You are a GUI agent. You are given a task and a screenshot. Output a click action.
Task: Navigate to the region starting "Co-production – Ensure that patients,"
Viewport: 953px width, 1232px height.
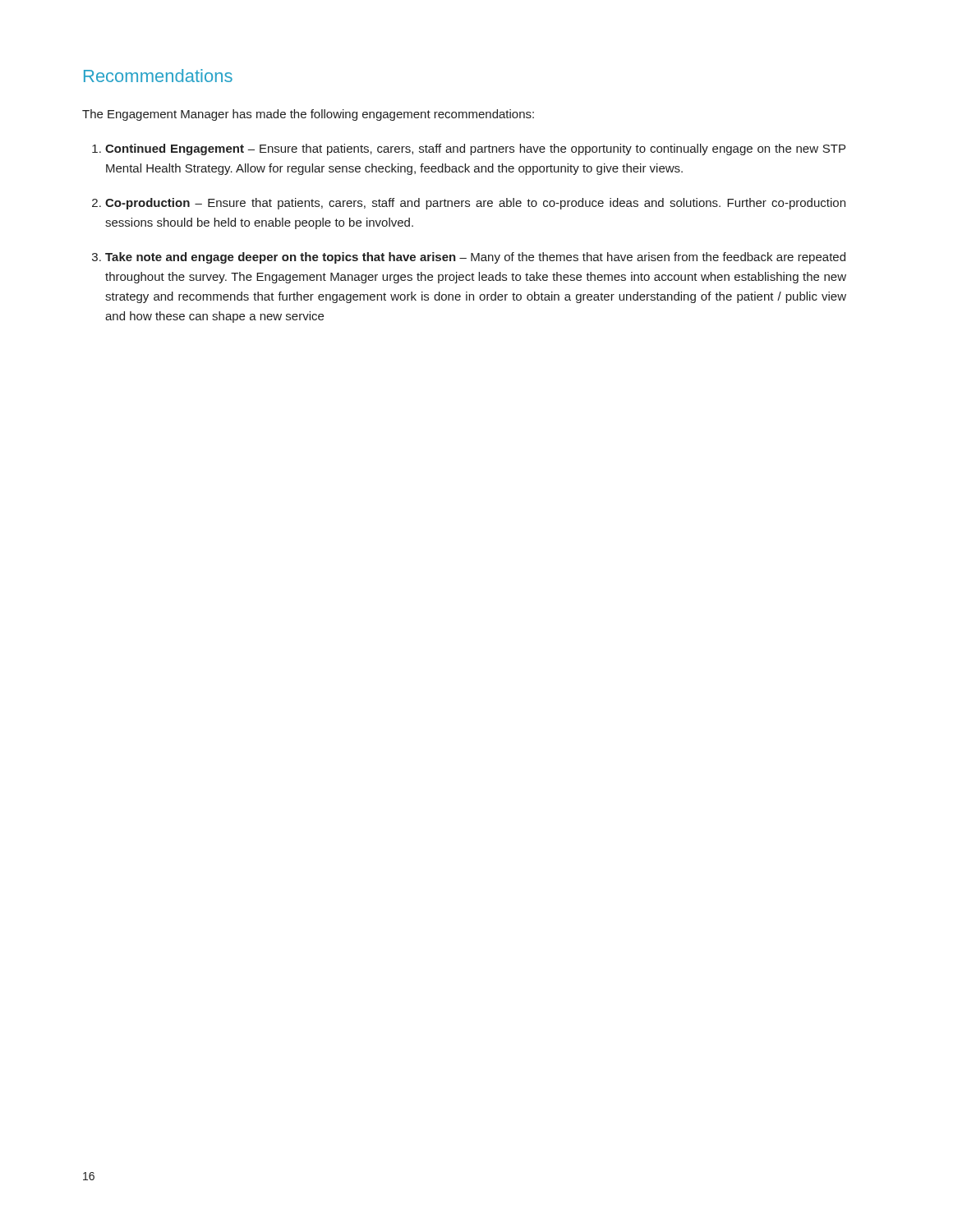476,212
